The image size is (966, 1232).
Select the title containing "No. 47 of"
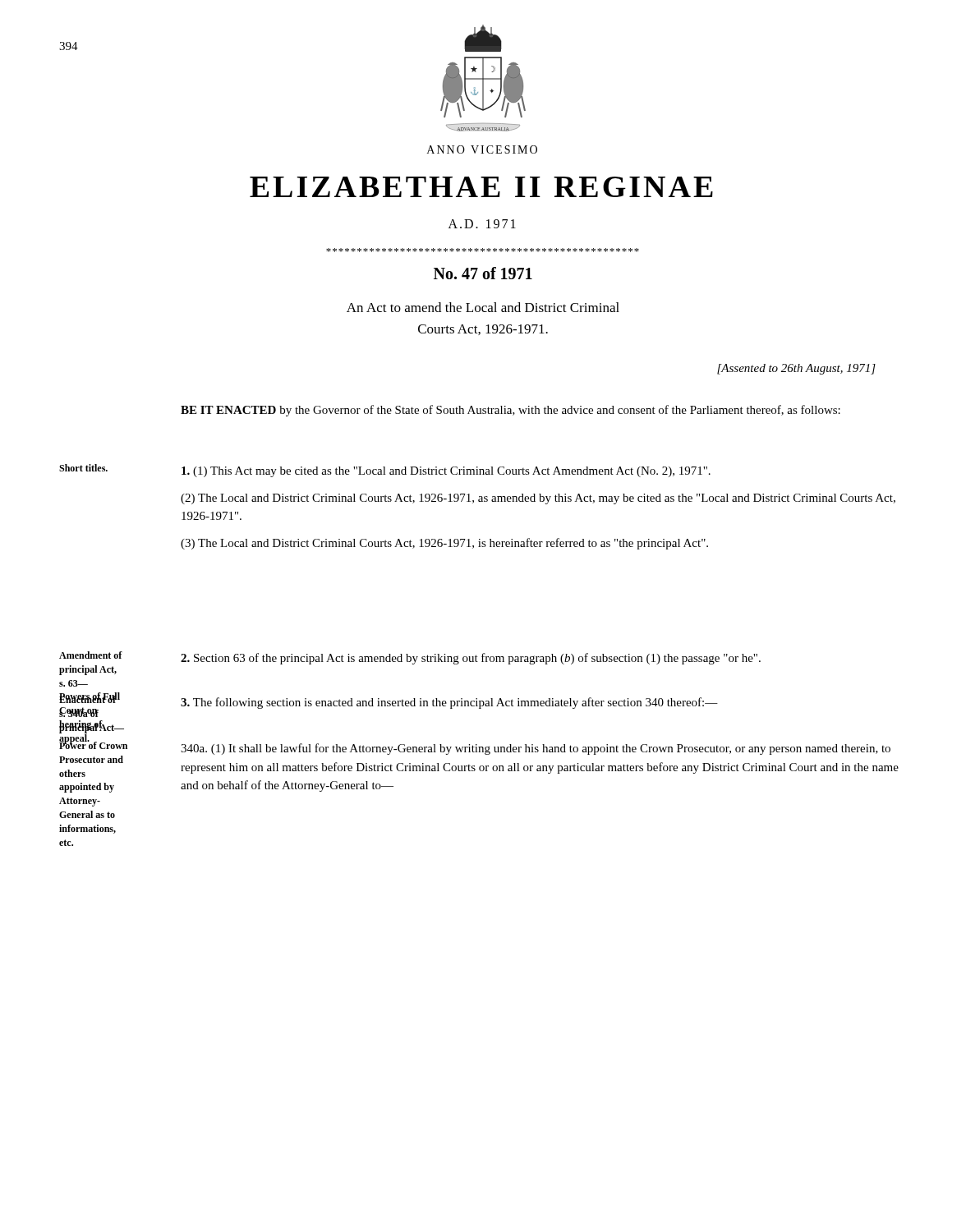point(483,274)
